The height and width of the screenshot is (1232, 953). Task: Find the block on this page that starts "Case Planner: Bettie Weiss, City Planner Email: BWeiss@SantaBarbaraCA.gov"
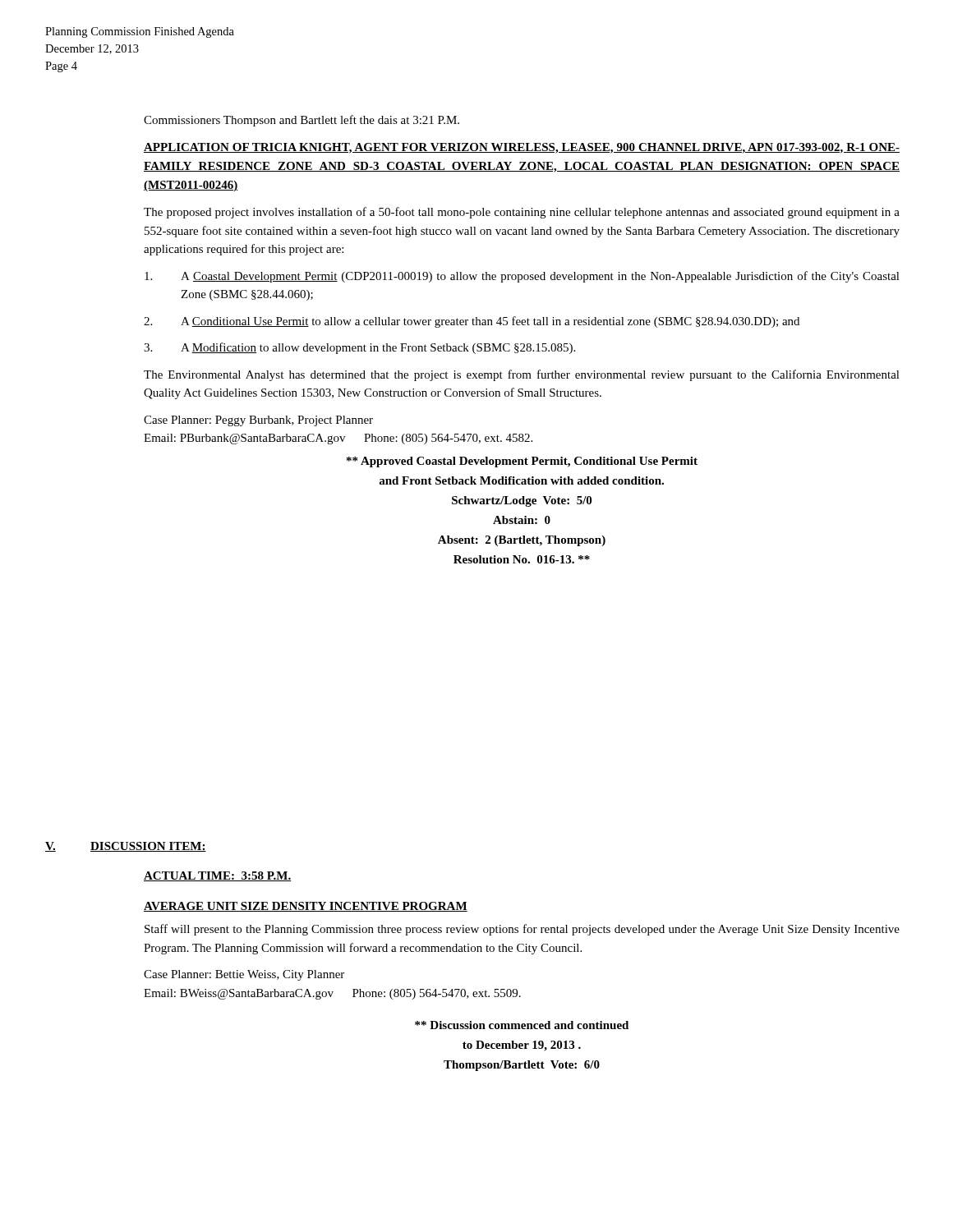333,983
